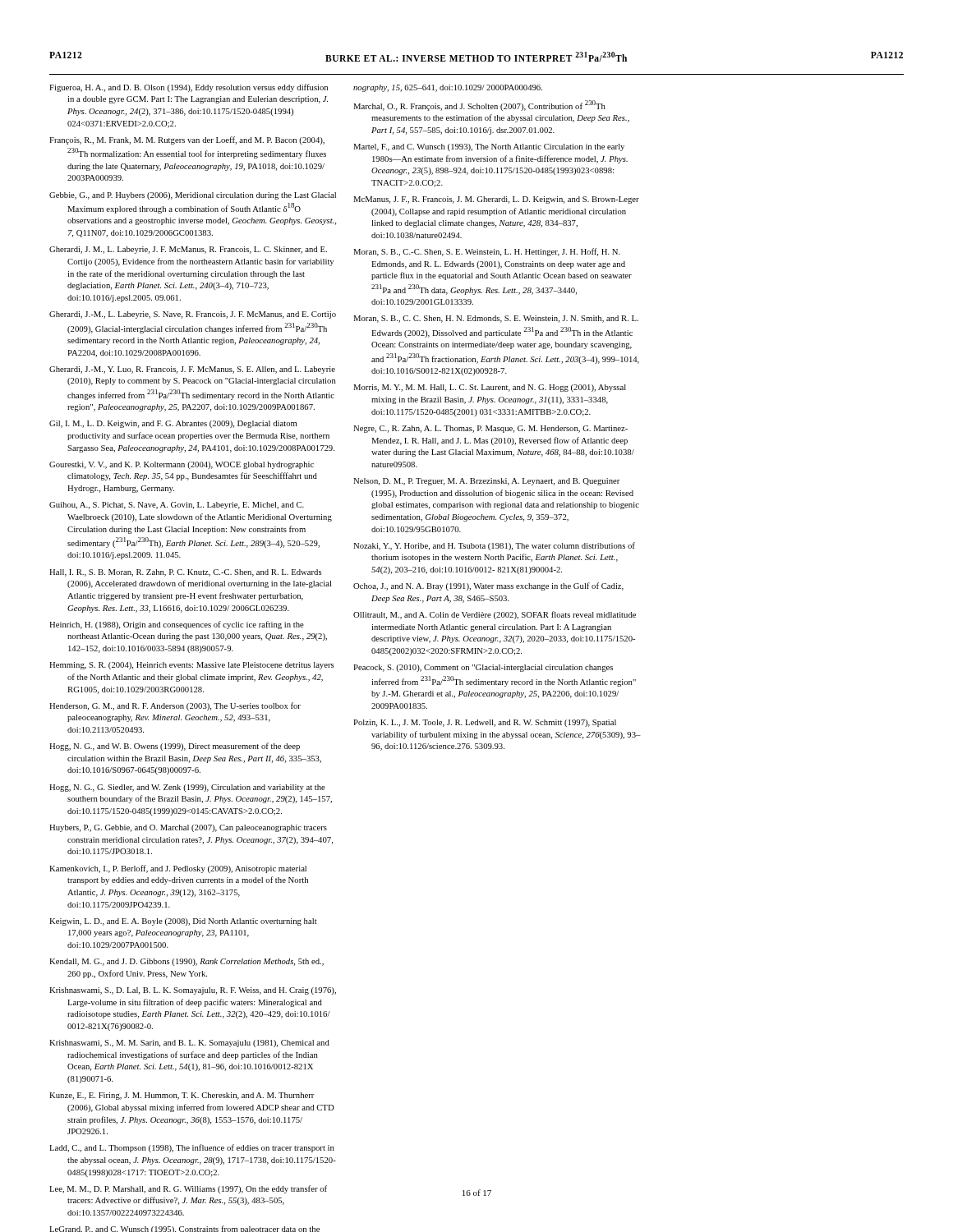Locate the list item that says "Guihou, A., S."
Viewport: 953px width, 1232px height.
191,530
